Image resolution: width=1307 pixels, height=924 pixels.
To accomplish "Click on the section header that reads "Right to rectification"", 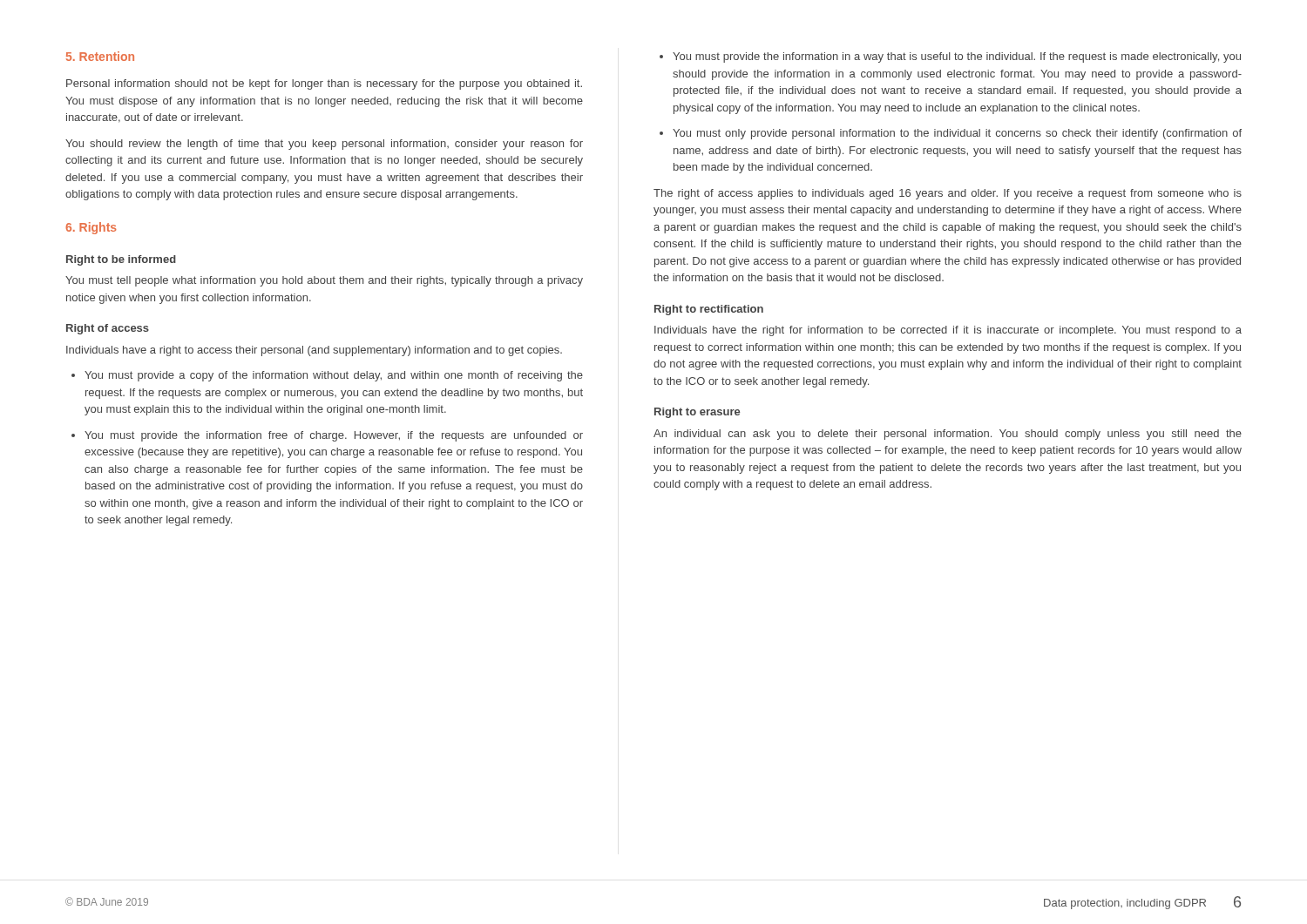I will (x=709, y=310).
